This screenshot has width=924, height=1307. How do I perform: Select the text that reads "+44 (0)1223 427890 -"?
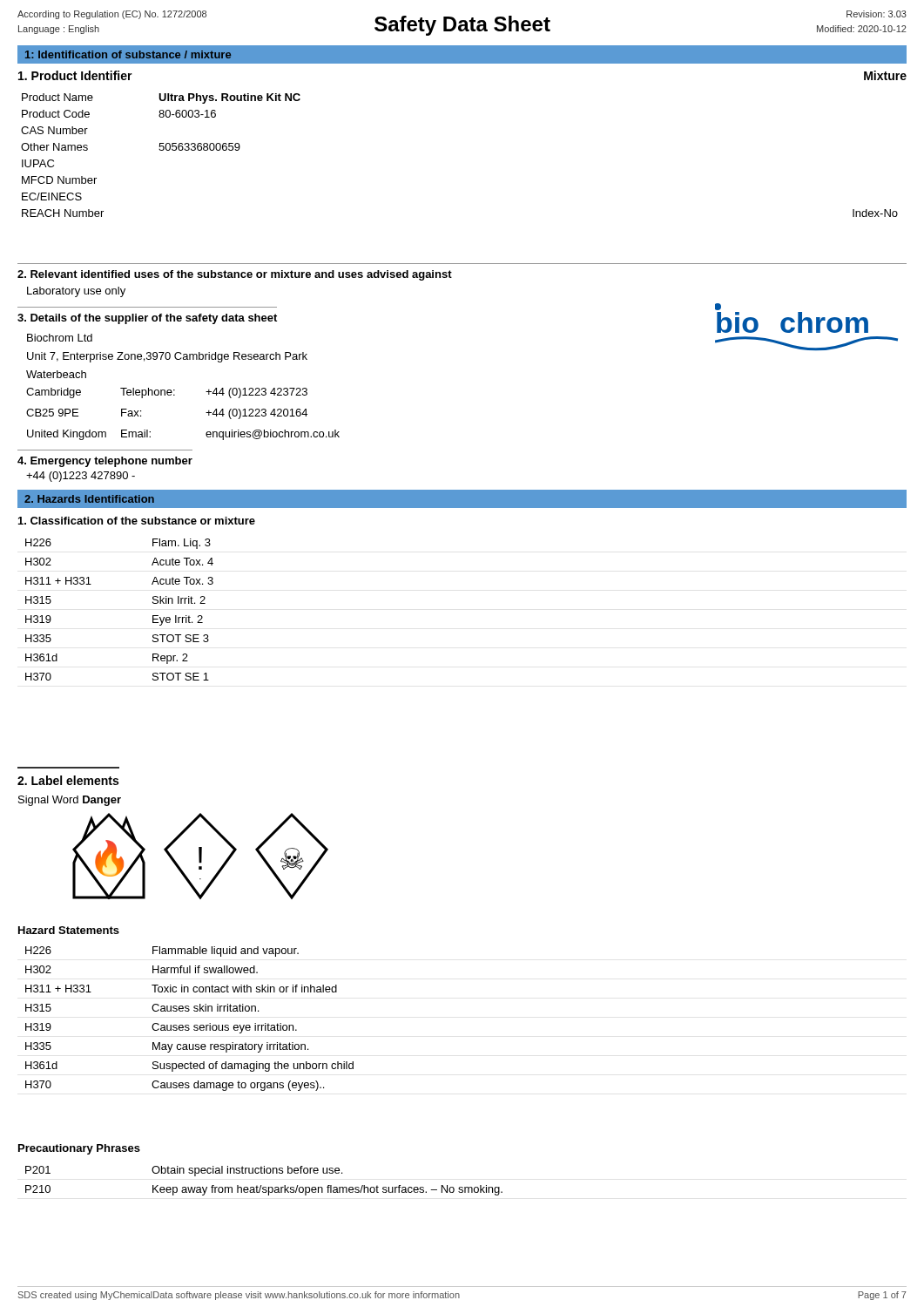coord(81,475)
